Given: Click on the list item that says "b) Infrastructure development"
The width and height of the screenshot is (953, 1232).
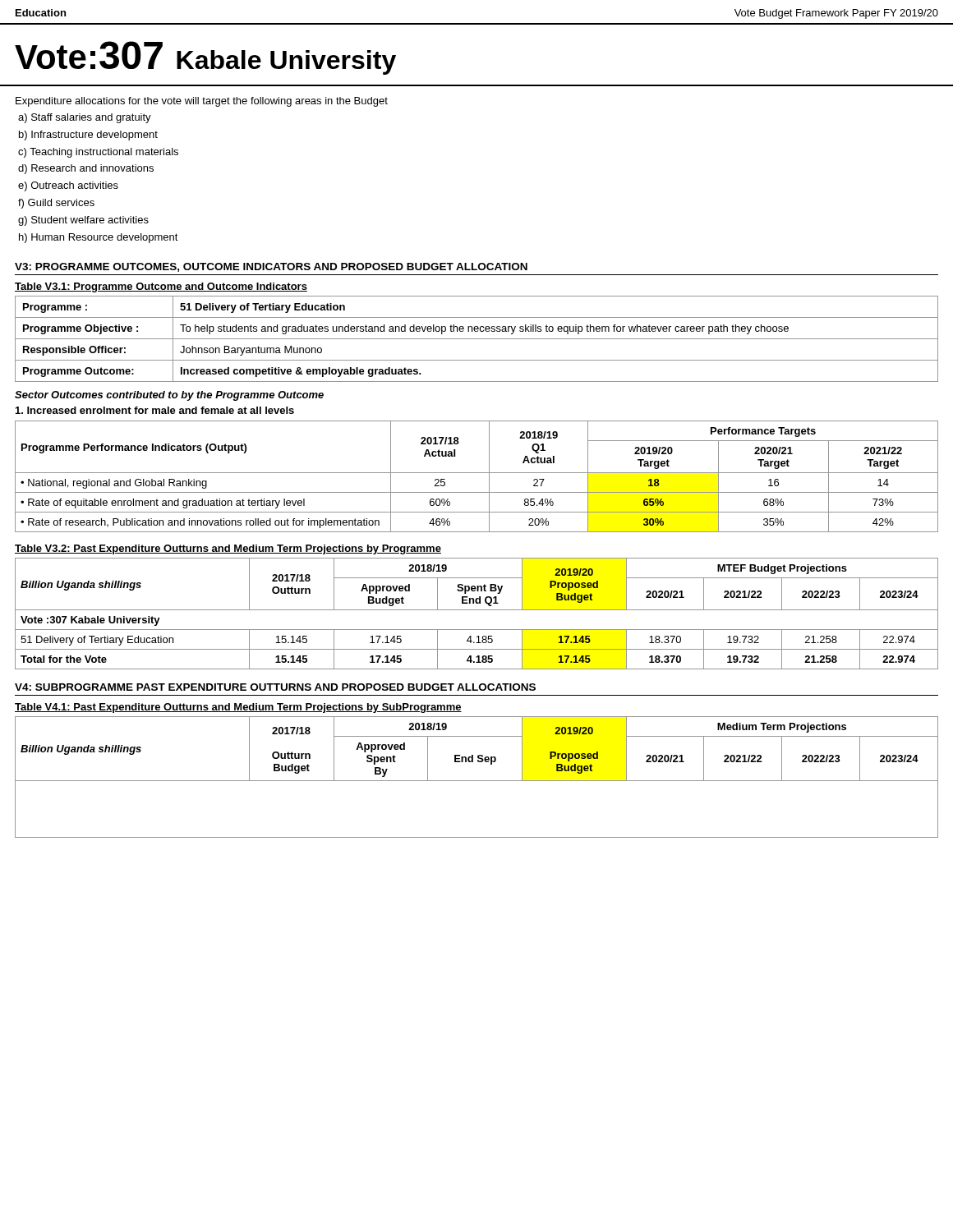Looking at the screenshot, I should point(88,134).
